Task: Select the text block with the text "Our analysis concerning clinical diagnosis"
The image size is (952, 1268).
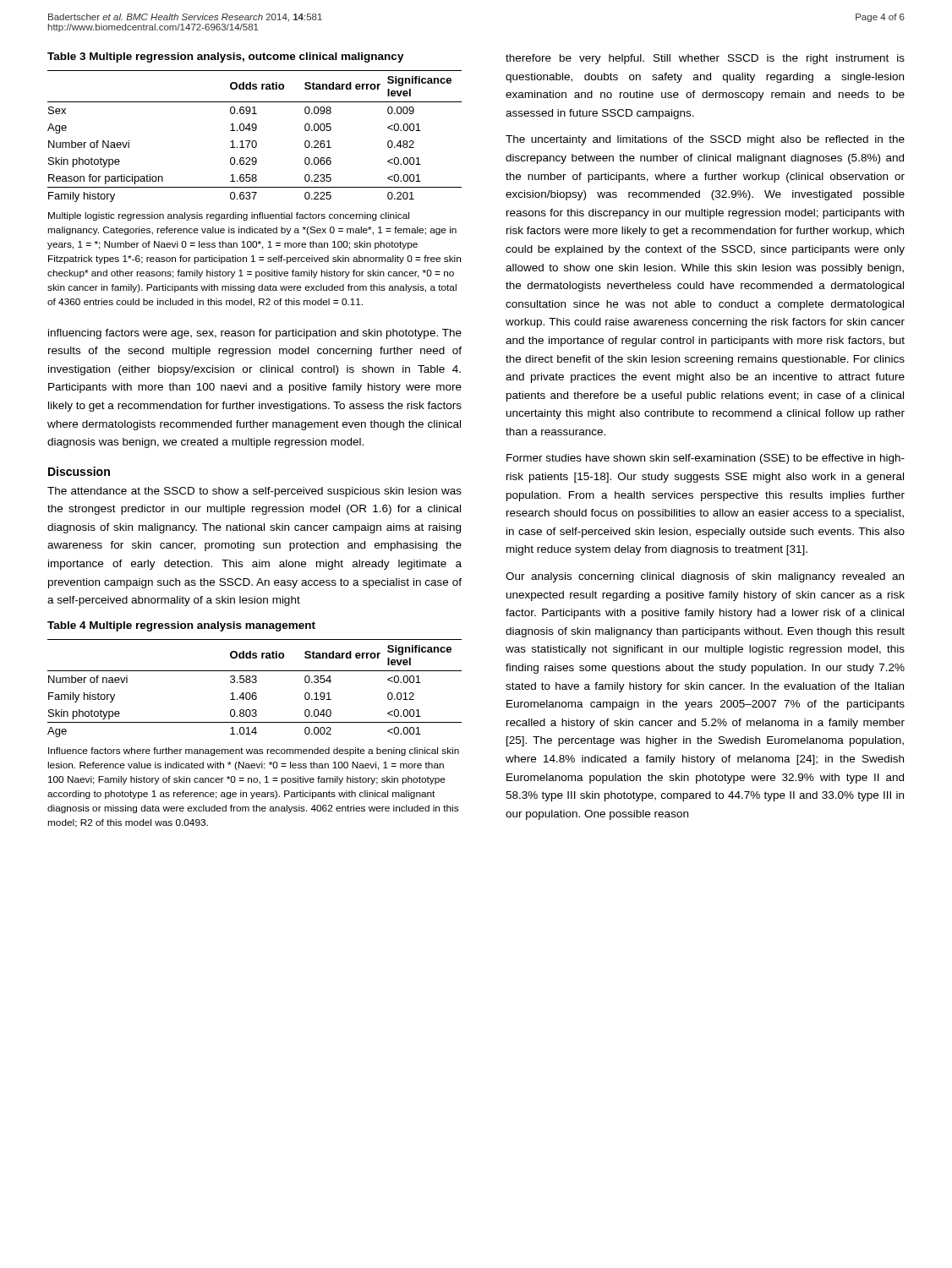Action: [705, 695]
